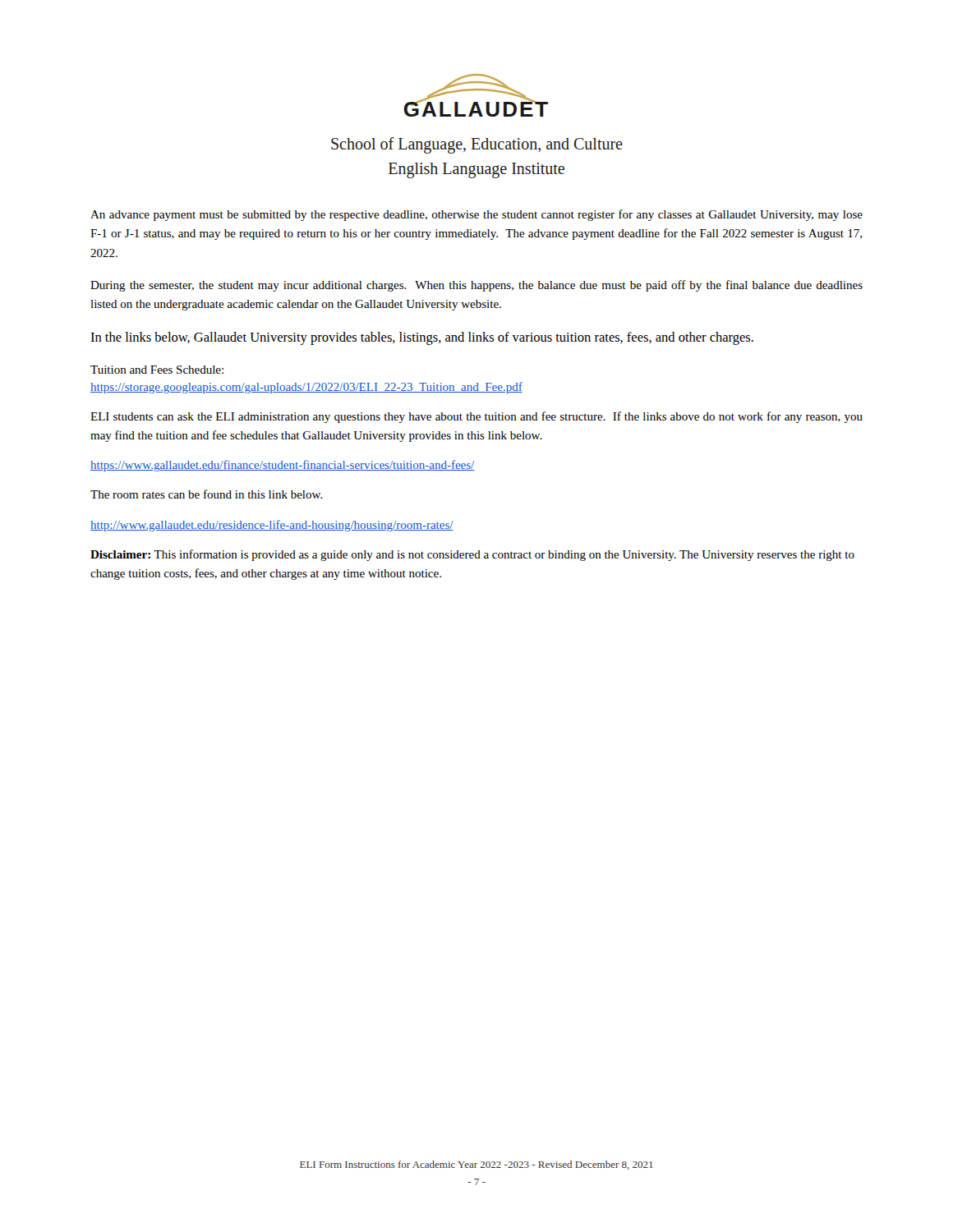Viewport: 953px width, 1232px height.
Task: Find the logo
Action: (x=476, y=115)
